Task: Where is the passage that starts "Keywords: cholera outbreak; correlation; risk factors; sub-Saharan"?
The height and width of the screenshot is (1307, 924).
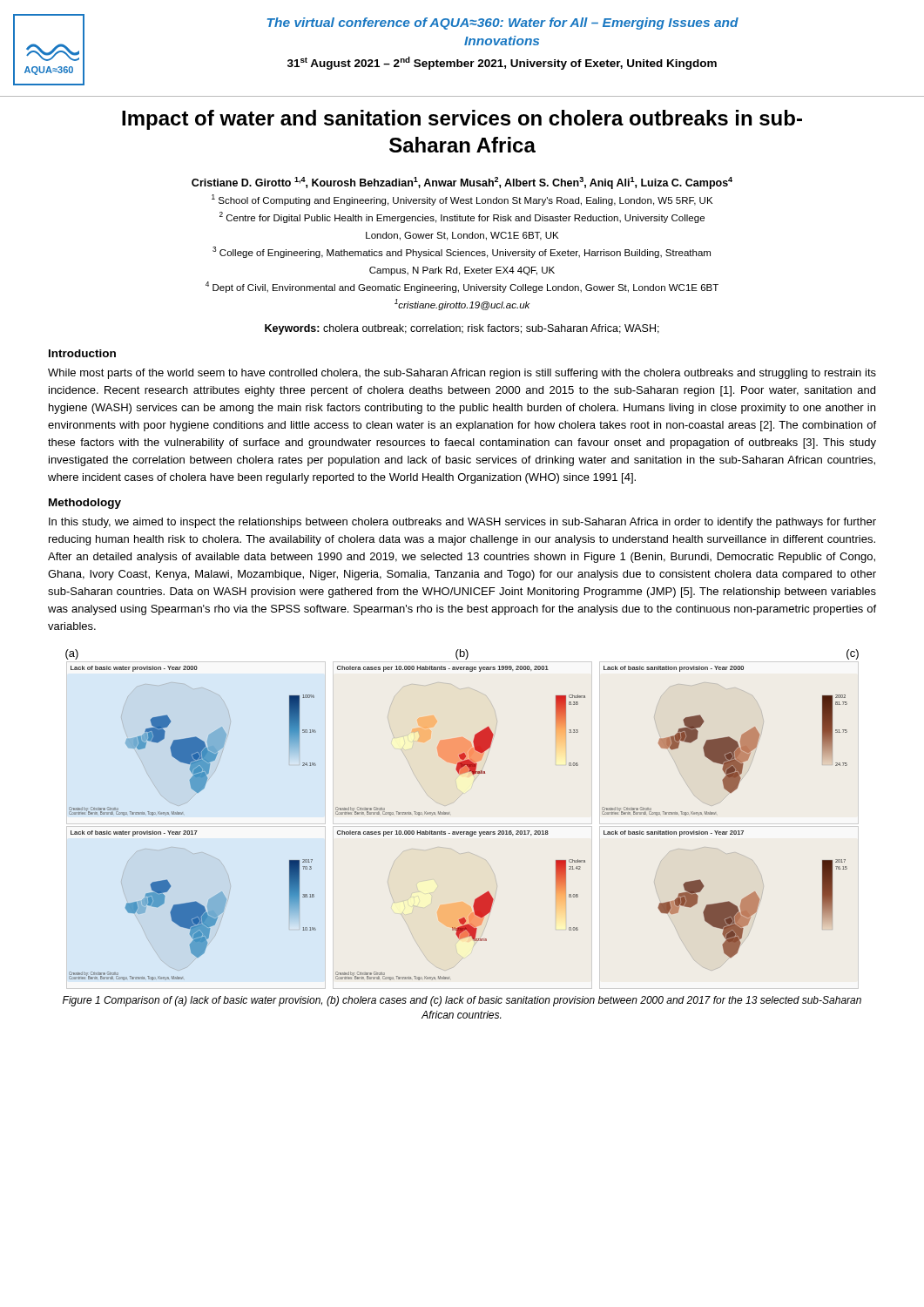Action: (462, 328)
